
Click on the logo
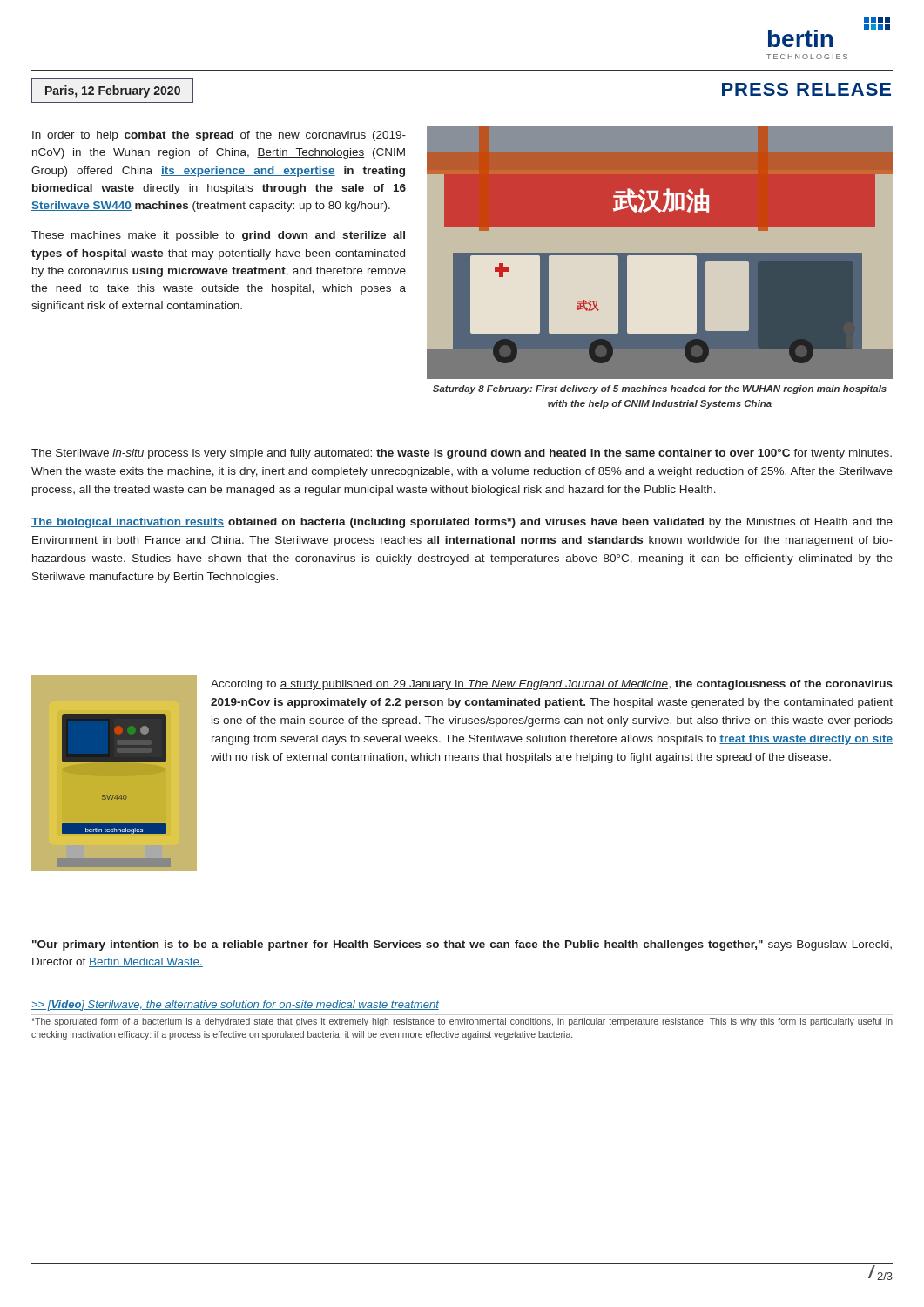click(x=830, y=40)
